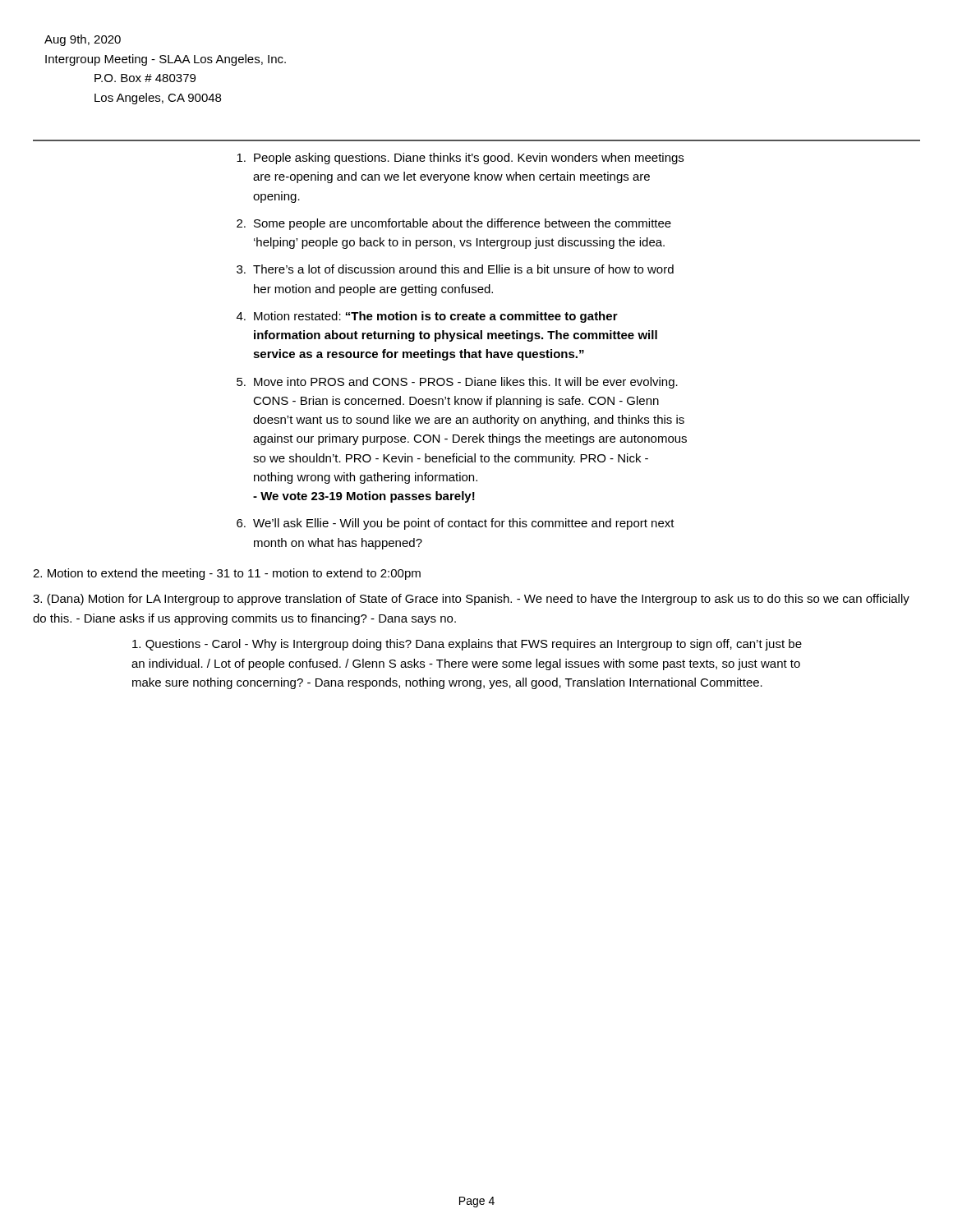This screenshot has width=953, height=1232.
Task: Find the list item containing "3. There’s a lot of"
Action: click(455, 279)
